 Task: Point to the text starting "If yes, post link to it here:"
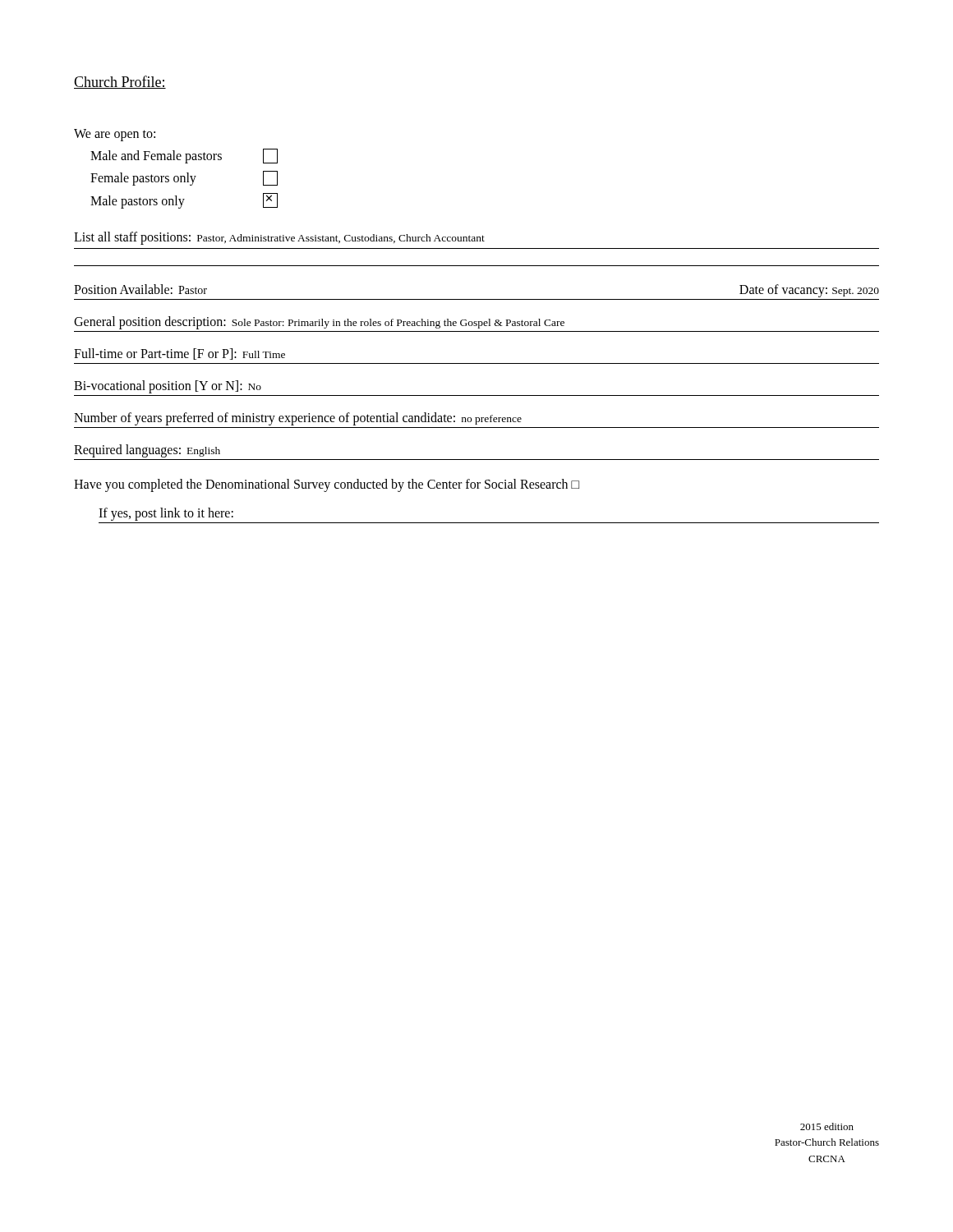pyautogui.click(x=489, y=513)
